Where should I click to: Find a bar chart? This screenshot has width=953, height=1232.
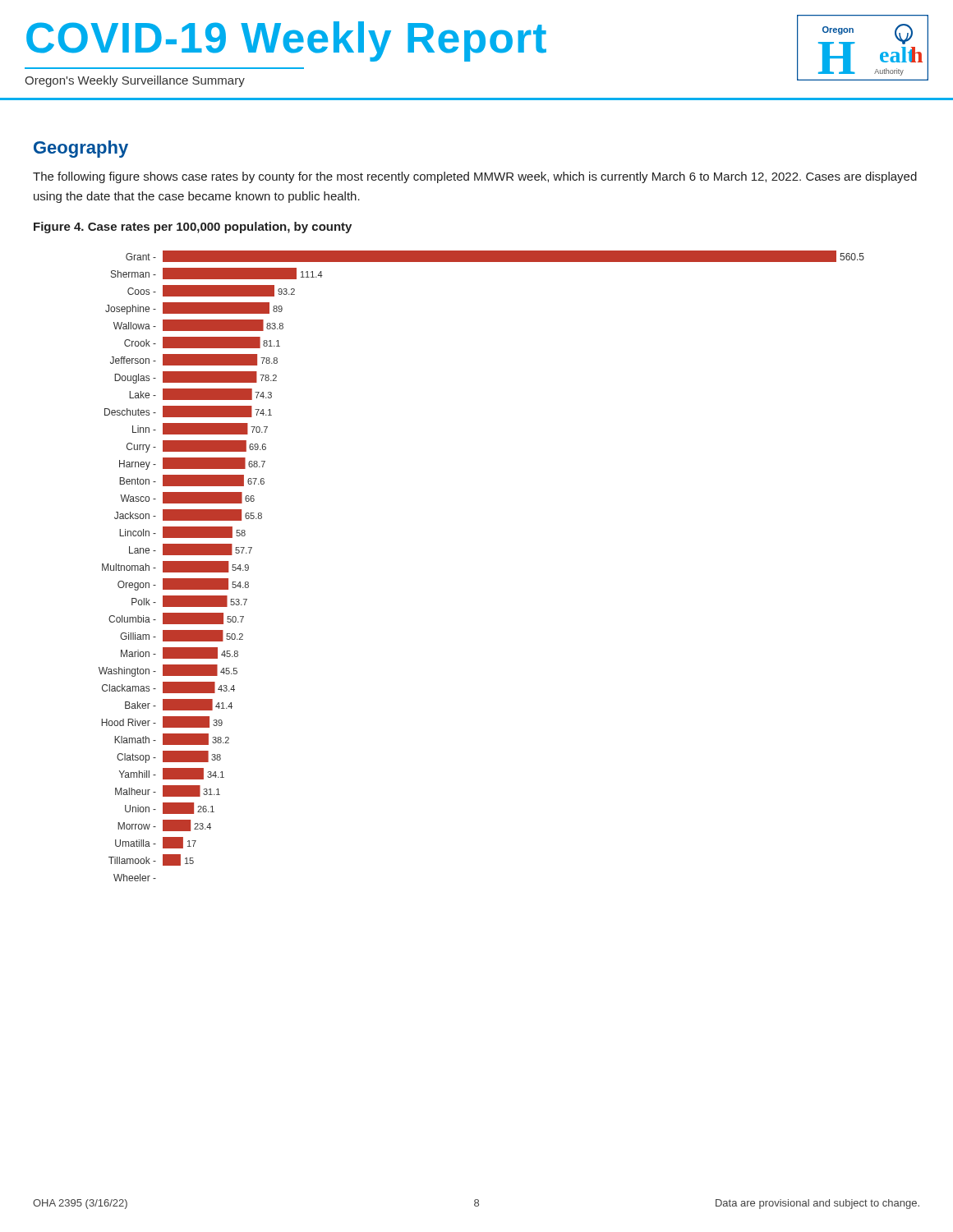click(x=468, y=565)
